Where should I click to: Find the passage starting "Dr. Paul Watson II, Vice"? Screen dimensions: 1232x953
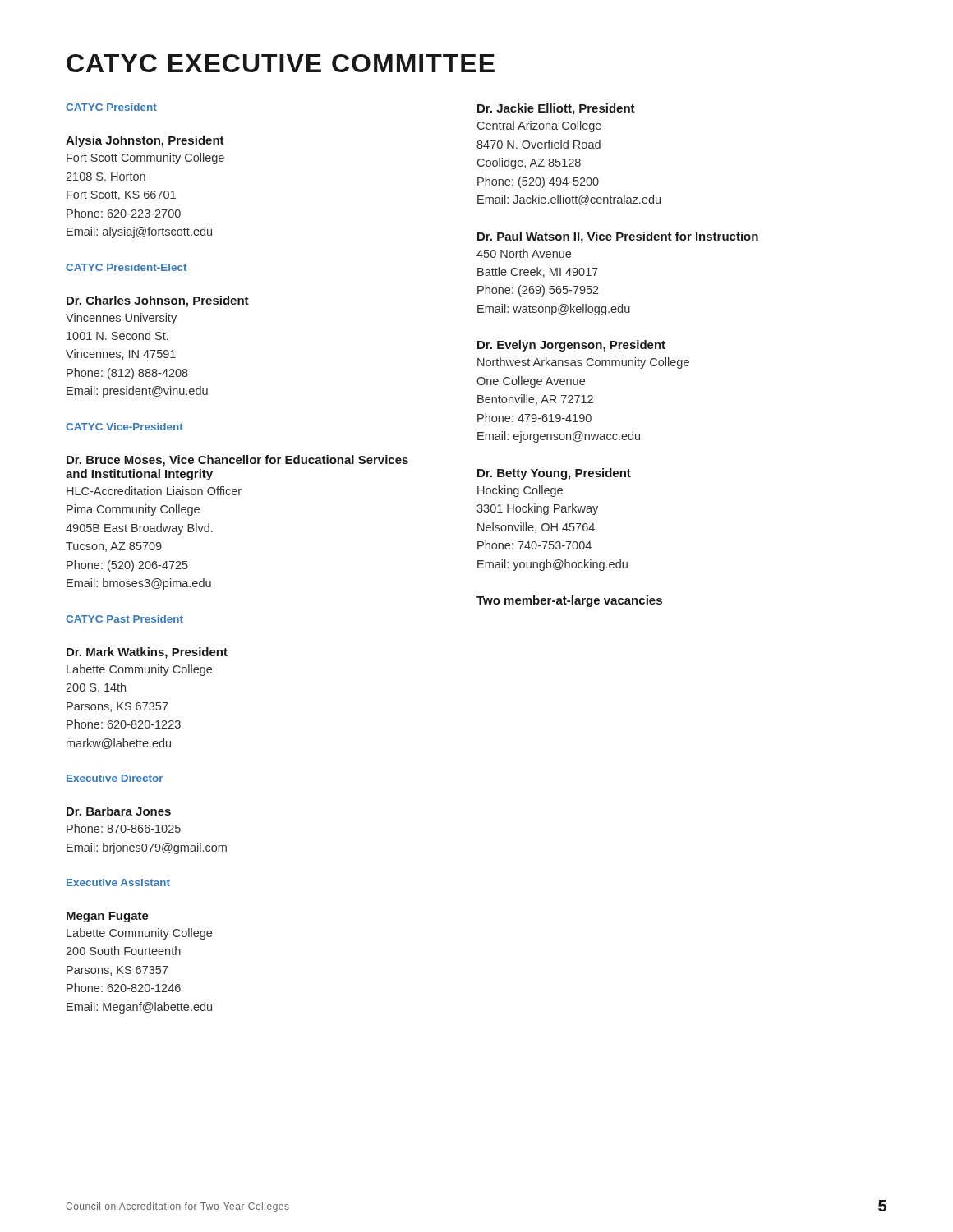coord(618,237)
